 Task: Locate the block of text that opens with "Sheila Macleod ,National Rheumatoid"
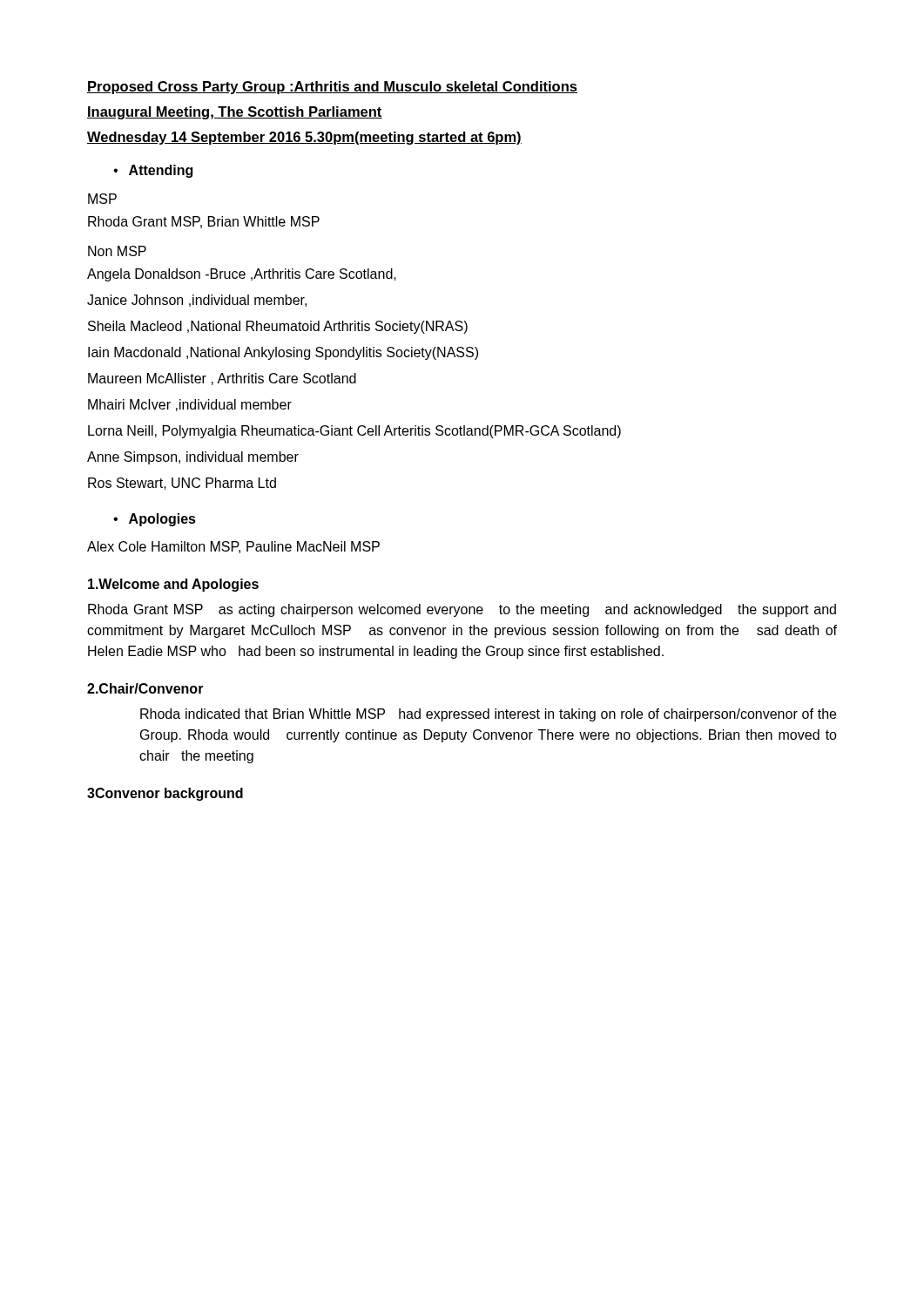pos(278,327)
